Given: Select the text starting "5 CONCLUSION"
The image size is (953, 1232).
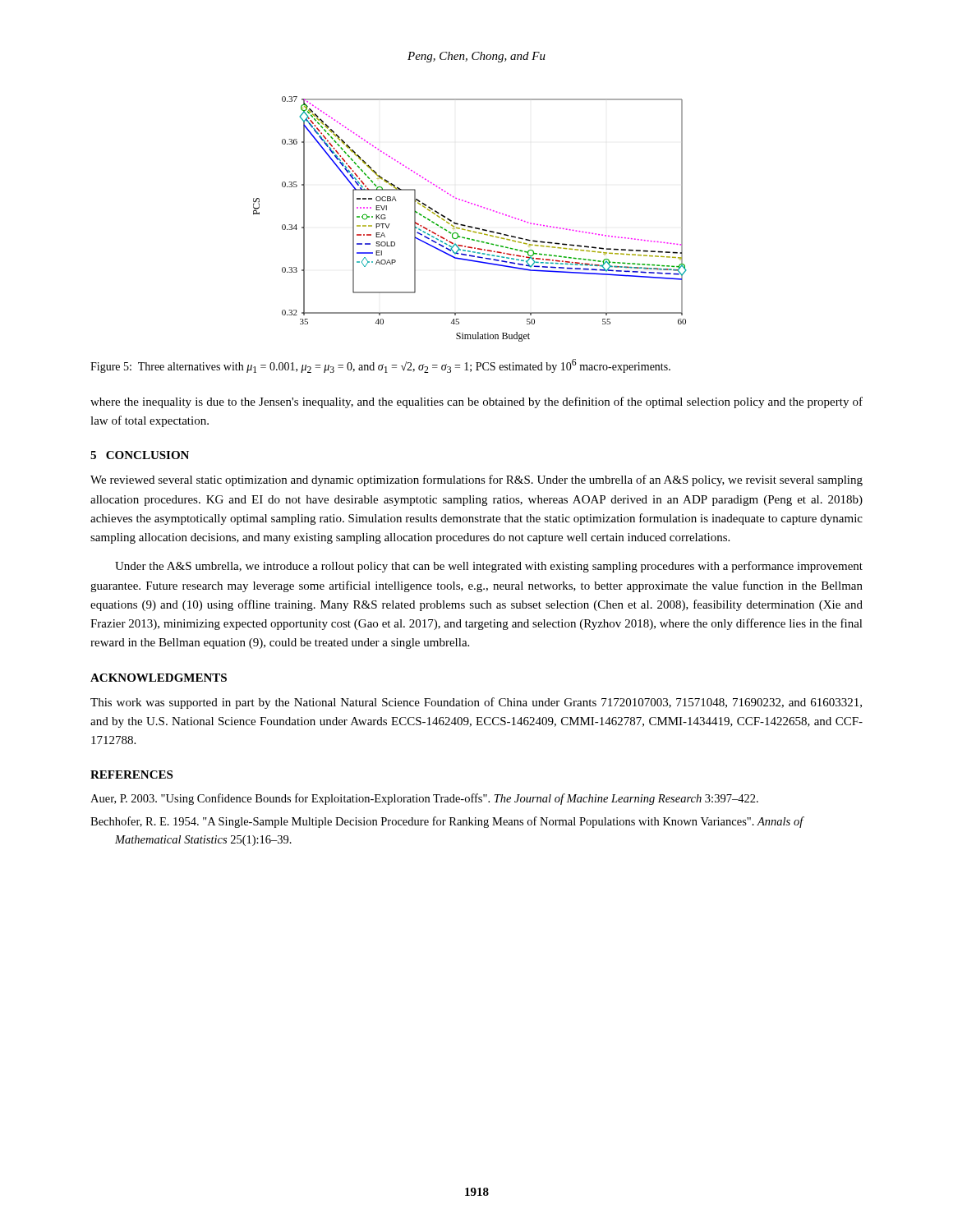Looking at the screenshot, I should point(140,455).
